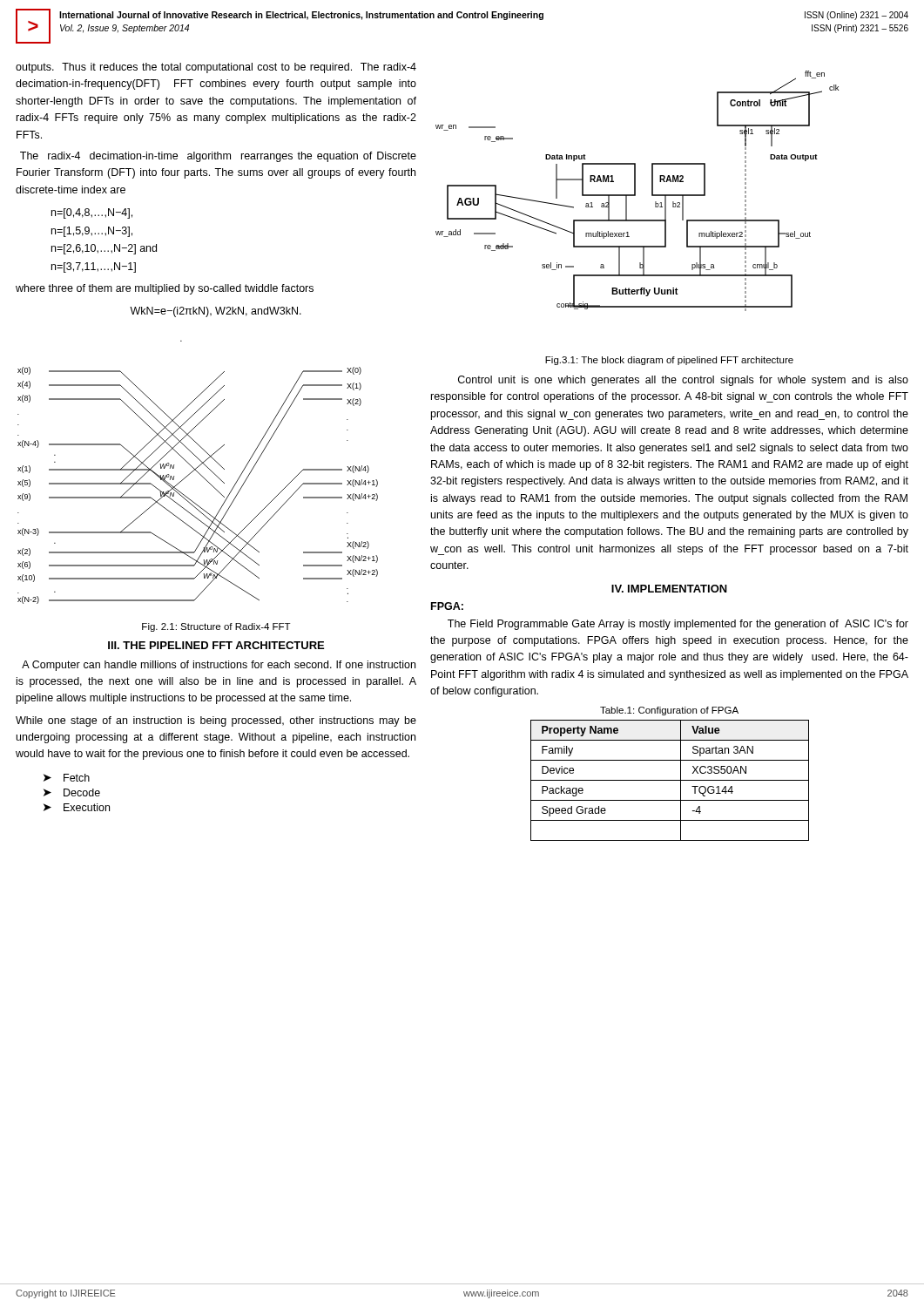Image resolution: width=924 pixels, height=1307 pixels.
Task: Where is the passage that starts "where three of"?
Action: pos(165,288)
